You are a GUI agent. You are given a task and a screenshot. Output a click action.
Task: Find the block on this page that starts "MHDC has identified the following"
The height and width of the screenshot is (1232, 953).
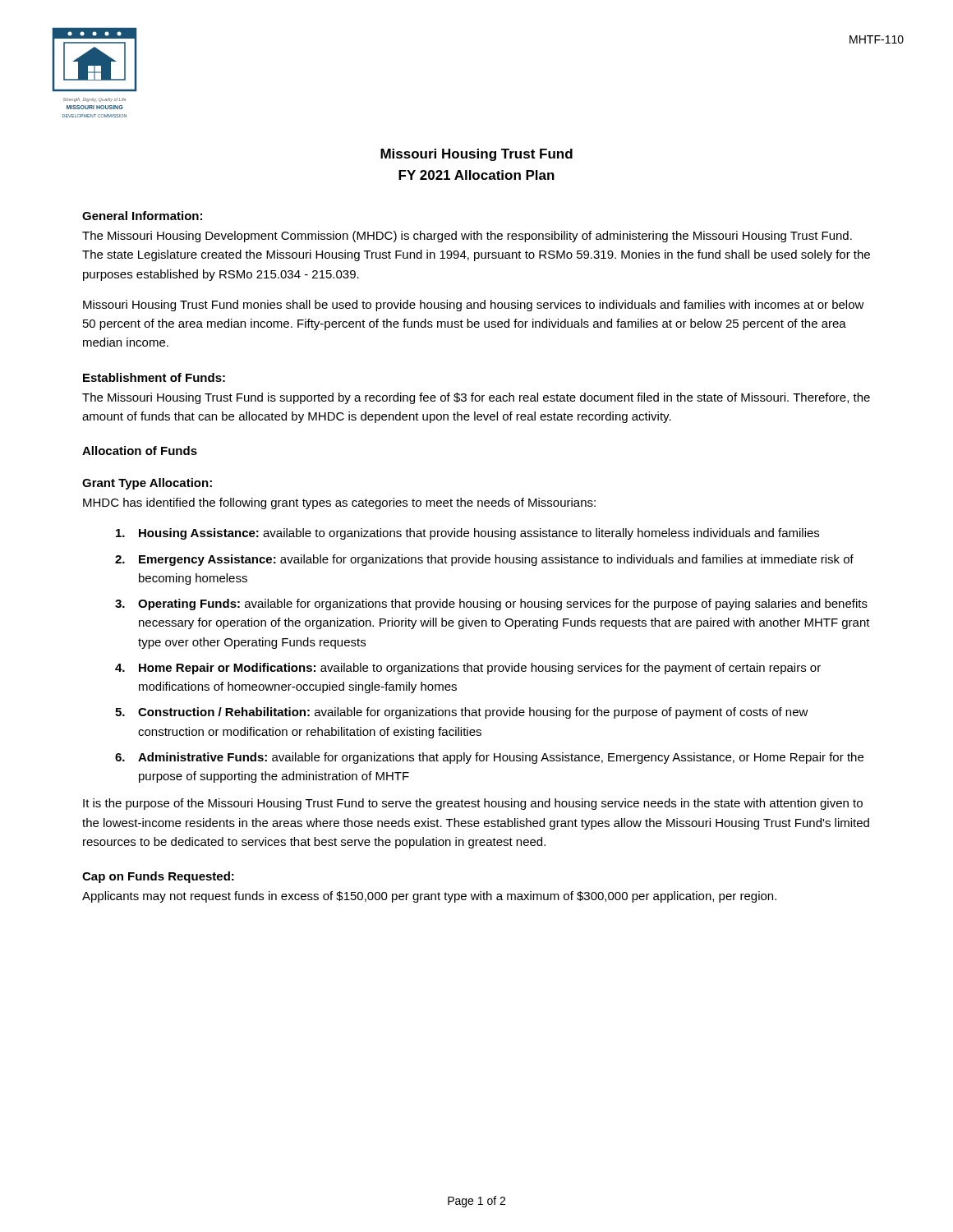[x=339, y=502]
